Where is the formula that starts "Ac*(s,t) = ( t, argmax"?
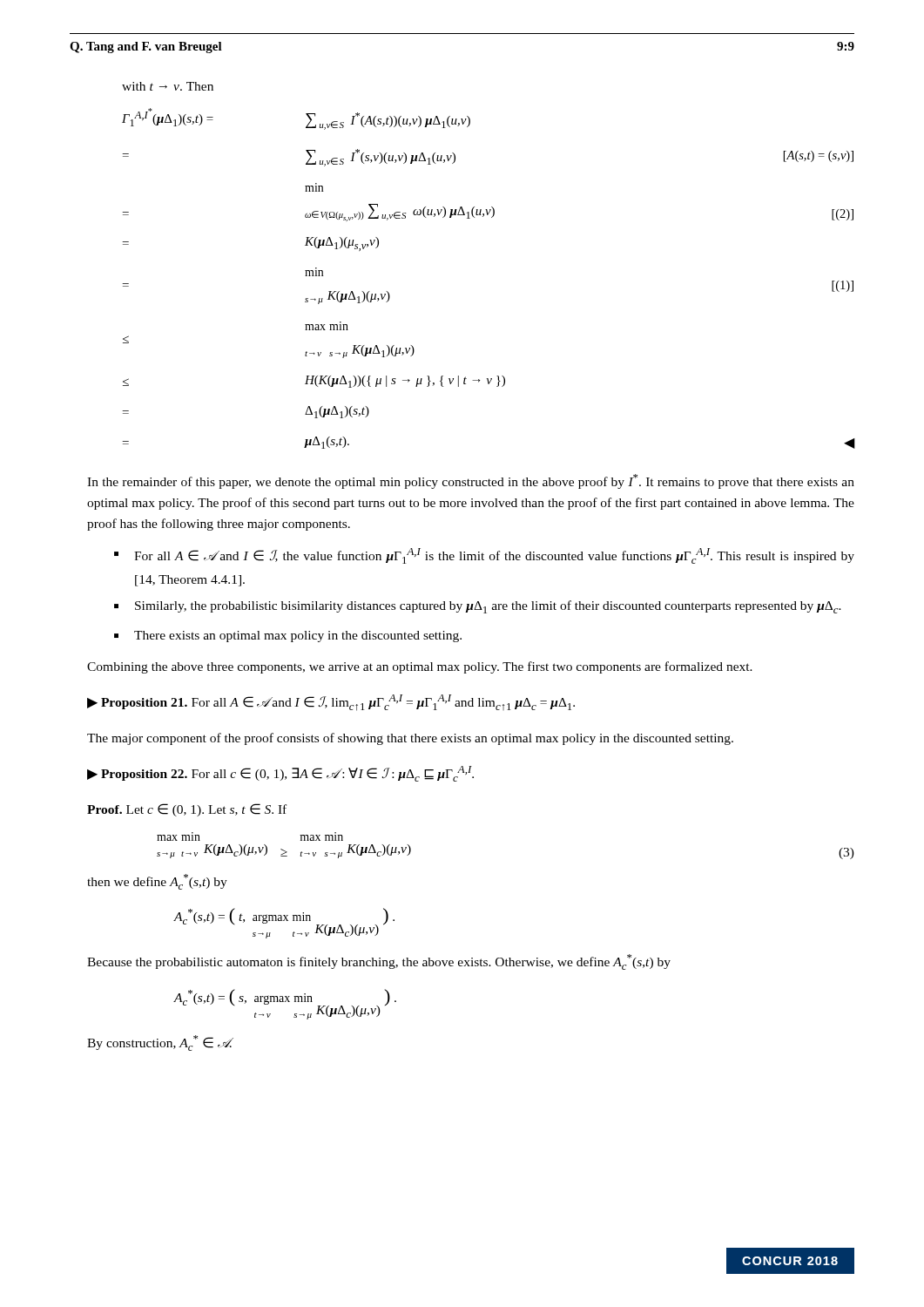The width and height of the screenshot is (924, 1307). point(285,922)
